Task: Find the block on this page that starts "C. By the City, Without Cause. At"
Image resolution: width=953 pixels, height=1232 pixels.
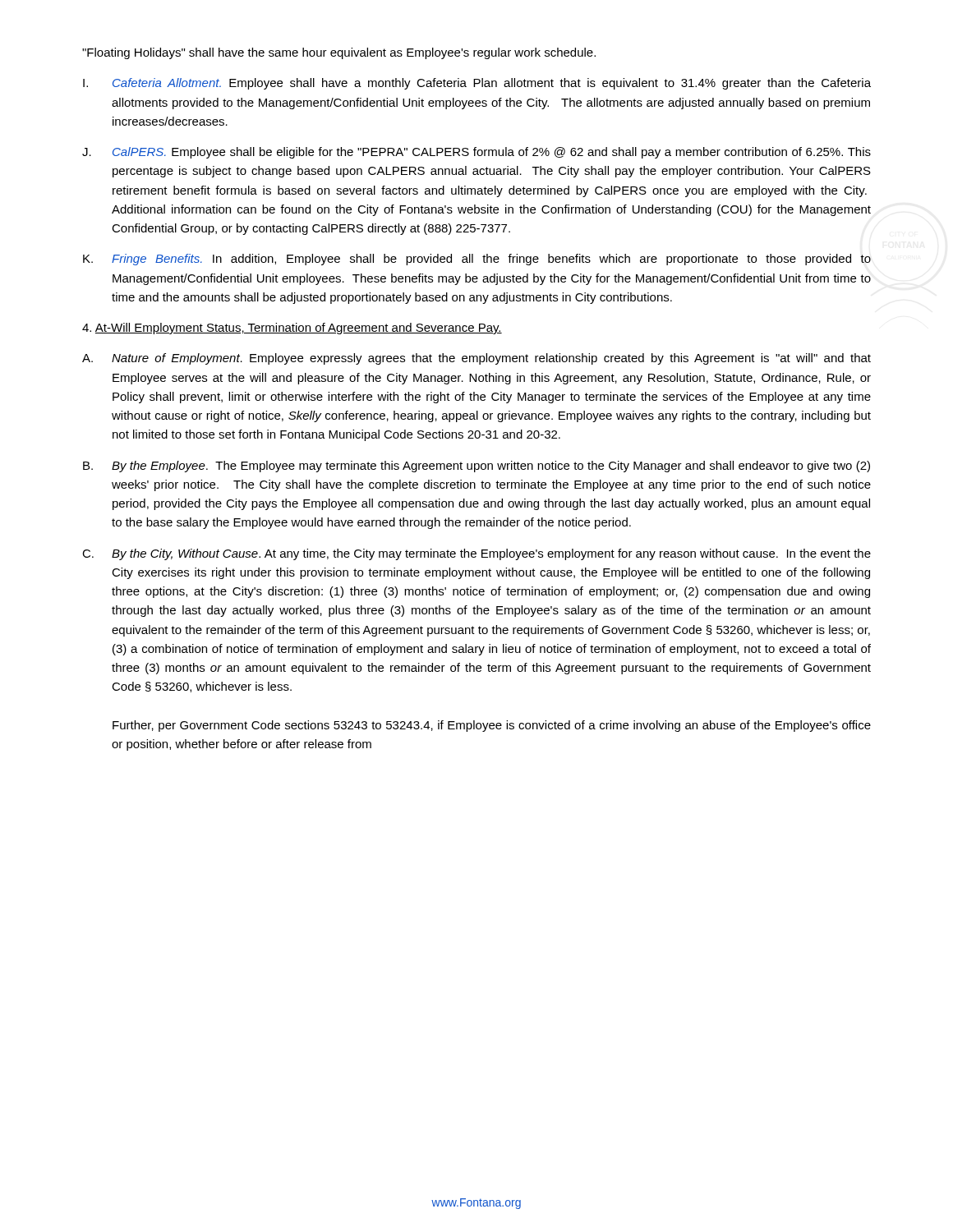Action: [476, 648]
